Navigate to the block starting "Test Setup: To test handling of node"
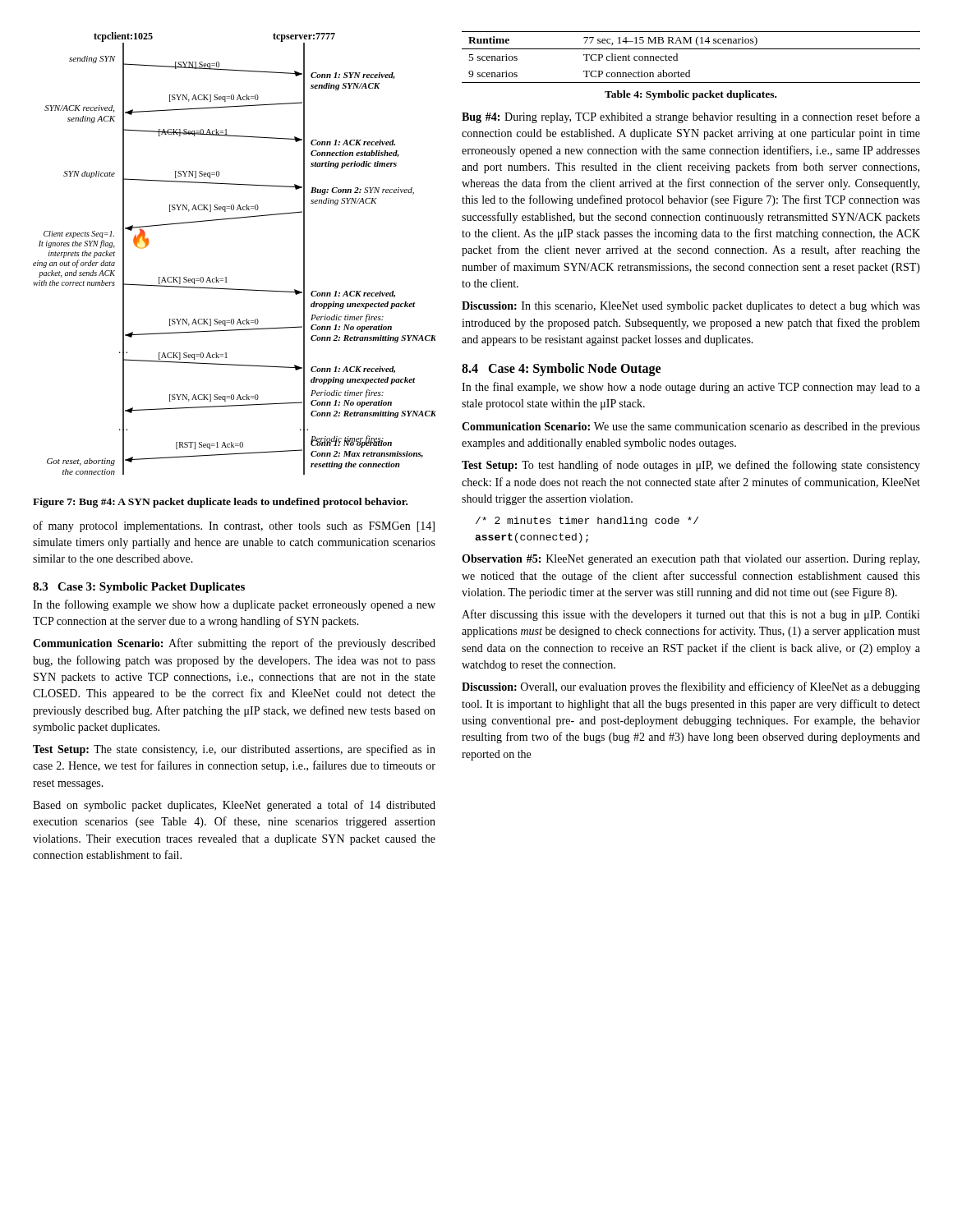This screenshot has width=953, height=1232. click(x=691, y=482)
